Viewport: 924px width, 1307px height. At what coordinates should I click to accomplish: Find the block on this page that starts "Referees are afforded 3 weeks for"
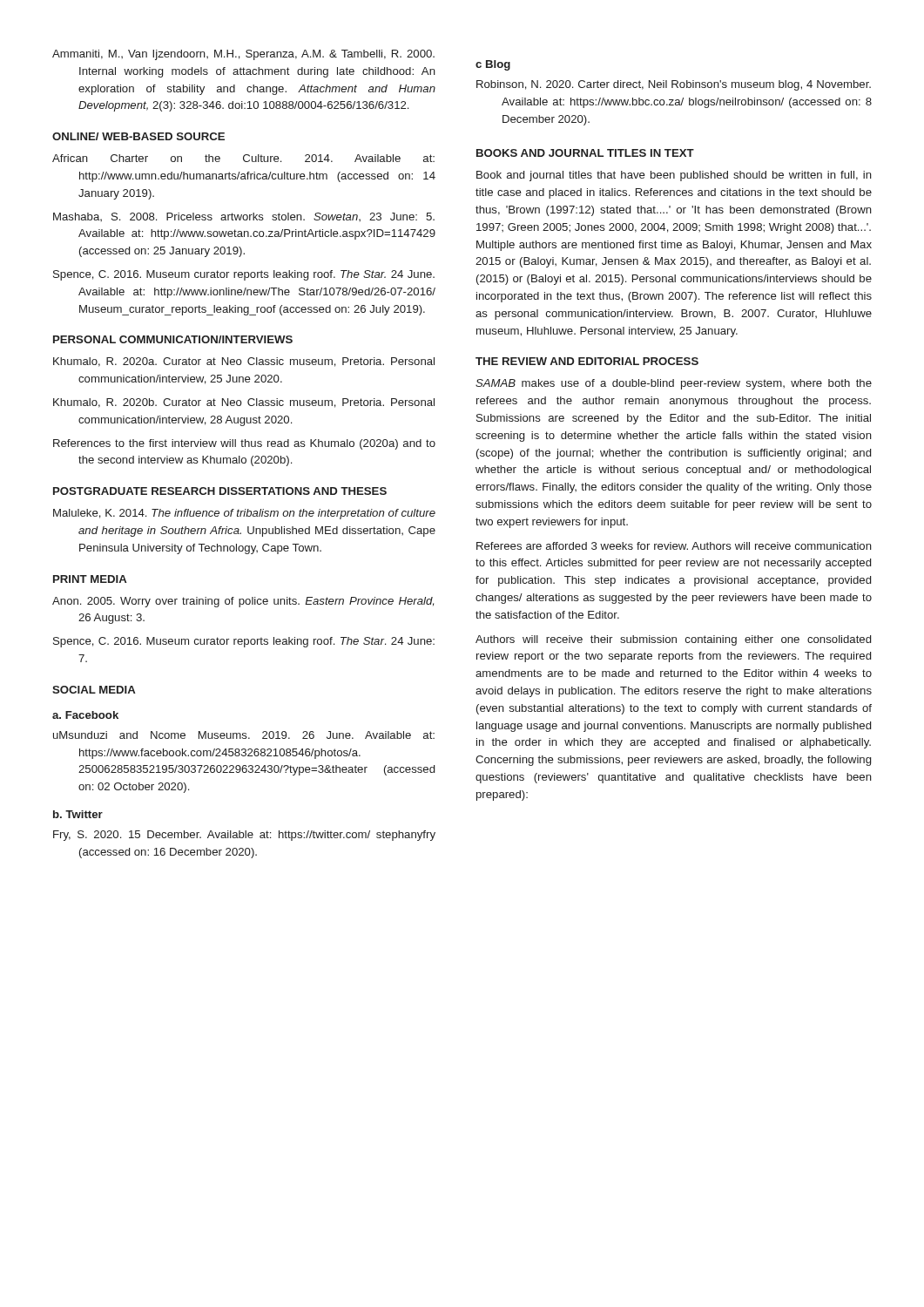click(x=674, y=580)
